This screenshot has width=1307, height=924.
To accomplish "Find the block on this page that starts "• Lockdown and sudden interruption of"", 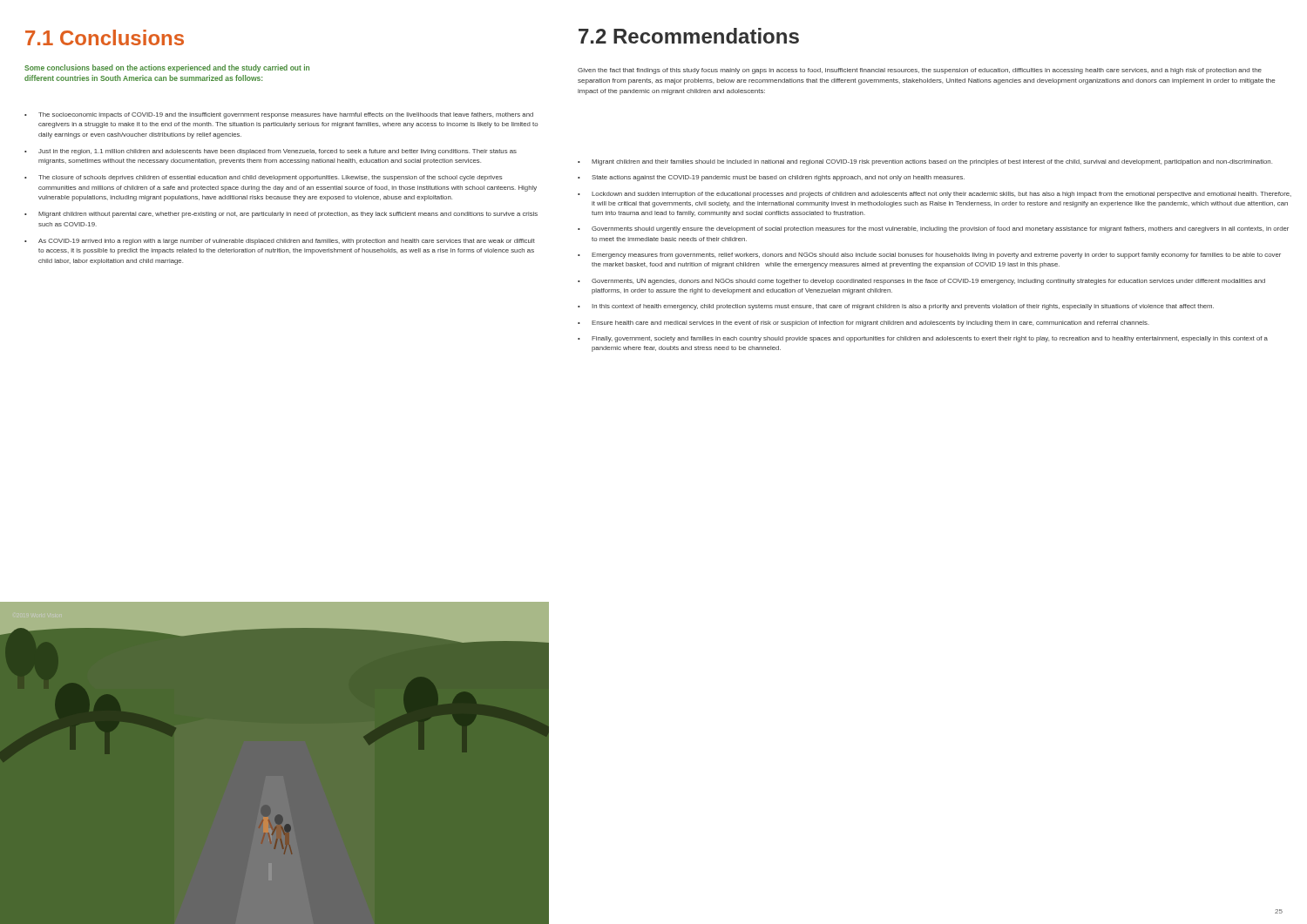I will (935, 203).
